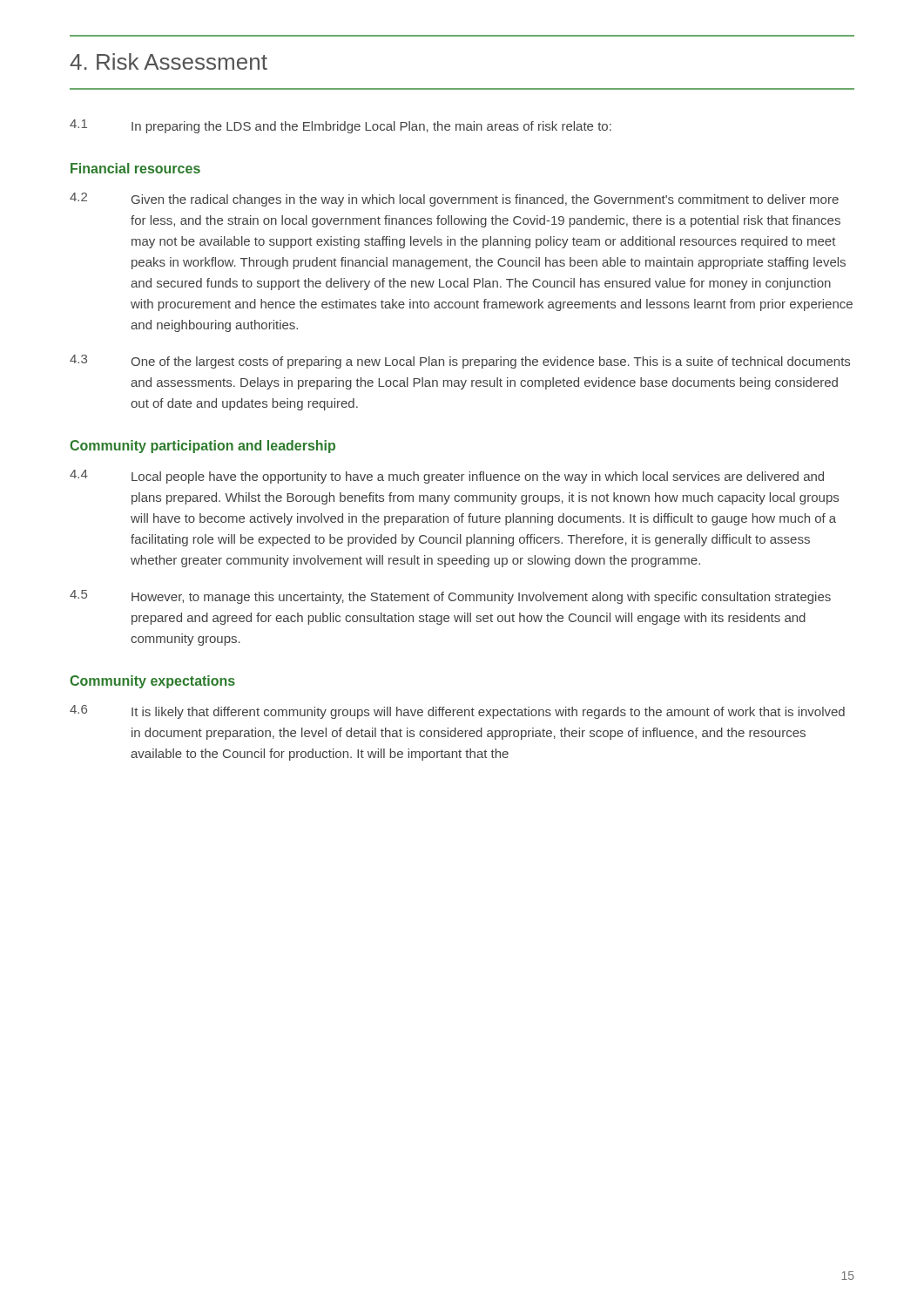
Task: Navigate to the region starting "4 Local people have the"
Action: pyautogui.click(x=462, y=518)
